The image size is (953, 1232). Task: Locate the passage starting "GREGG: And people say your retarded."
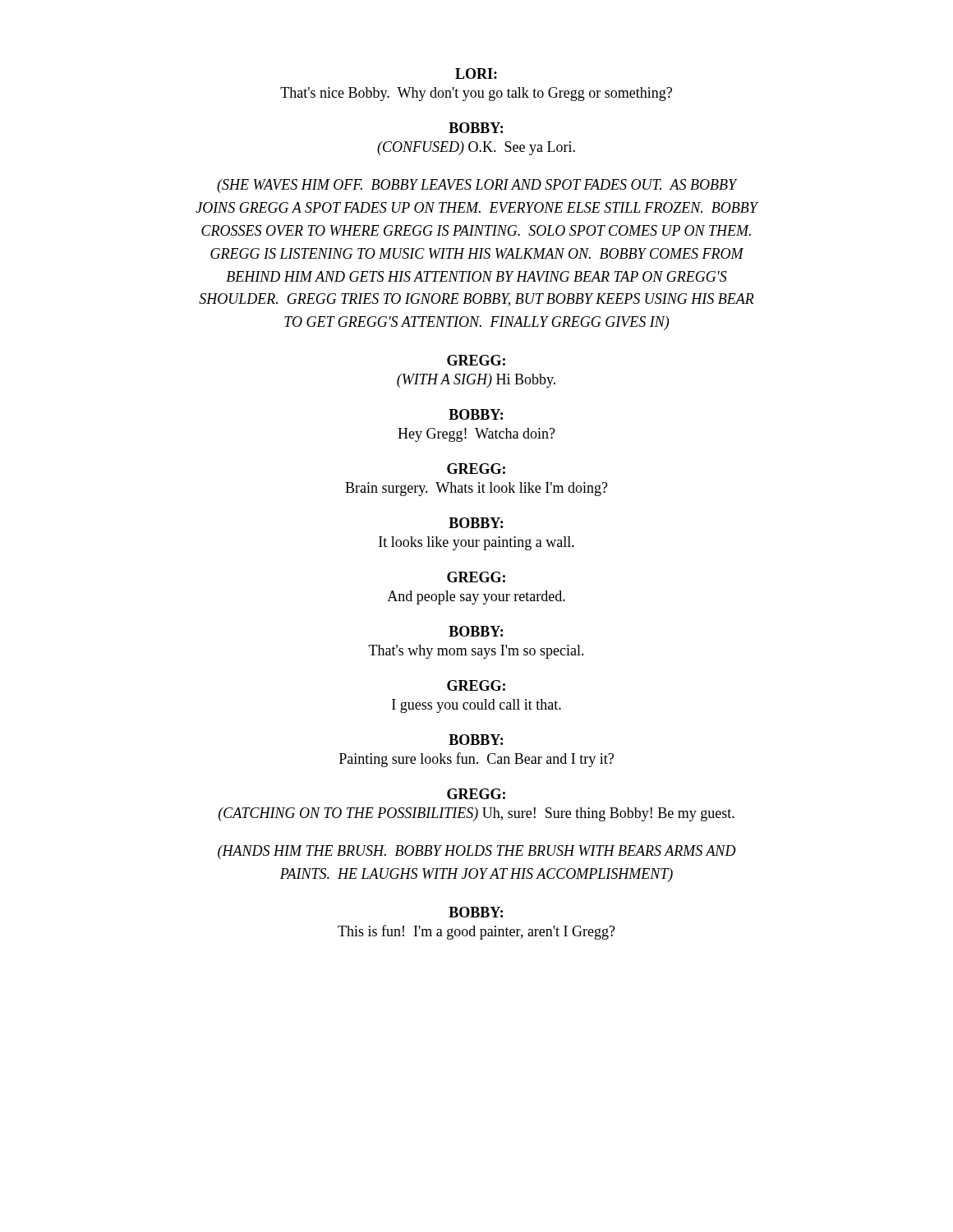click(x=476, y=587)
